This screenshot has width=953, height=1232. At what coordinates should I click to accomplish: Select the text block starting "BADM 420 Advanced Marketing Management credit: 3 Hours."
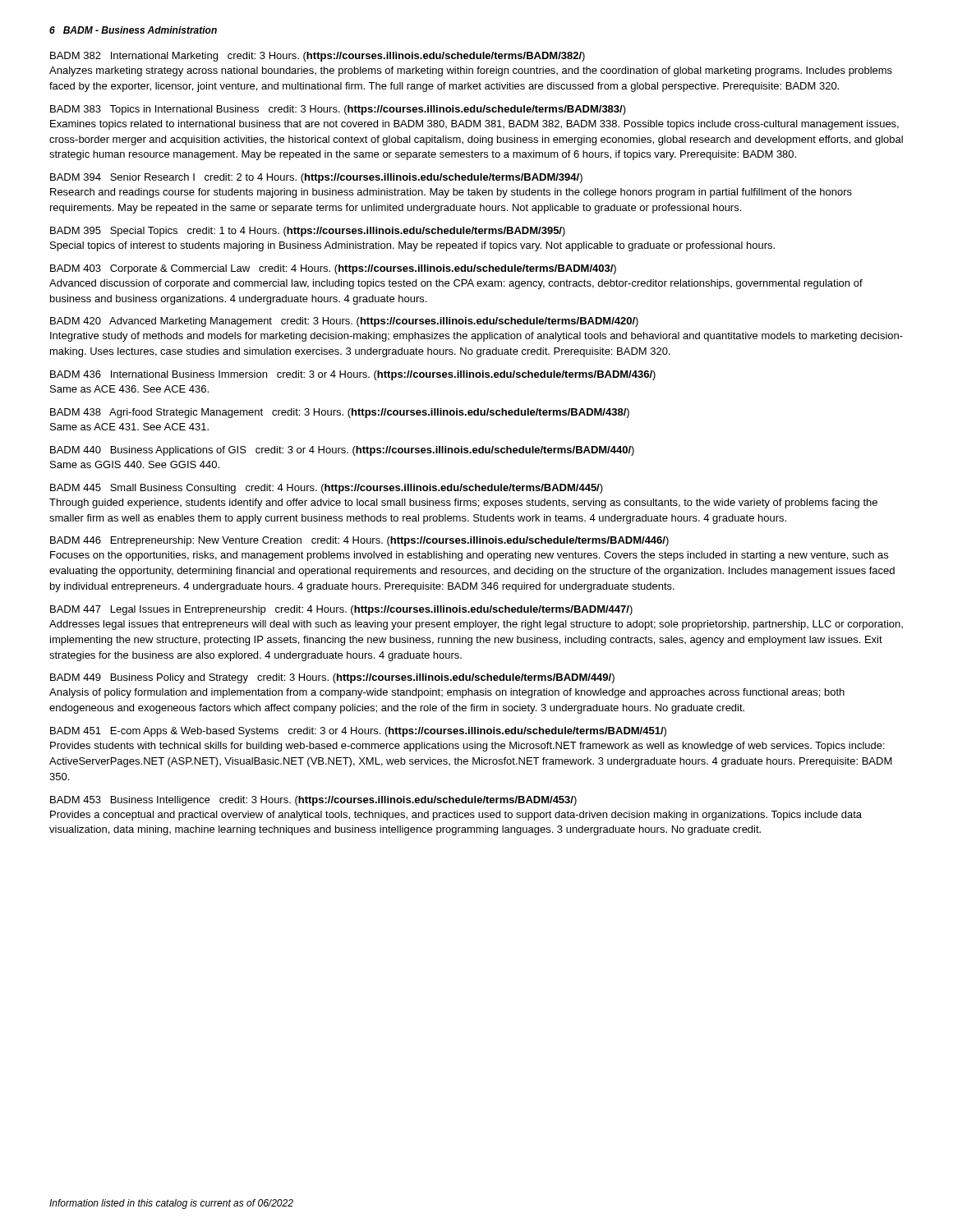[476, 337]
